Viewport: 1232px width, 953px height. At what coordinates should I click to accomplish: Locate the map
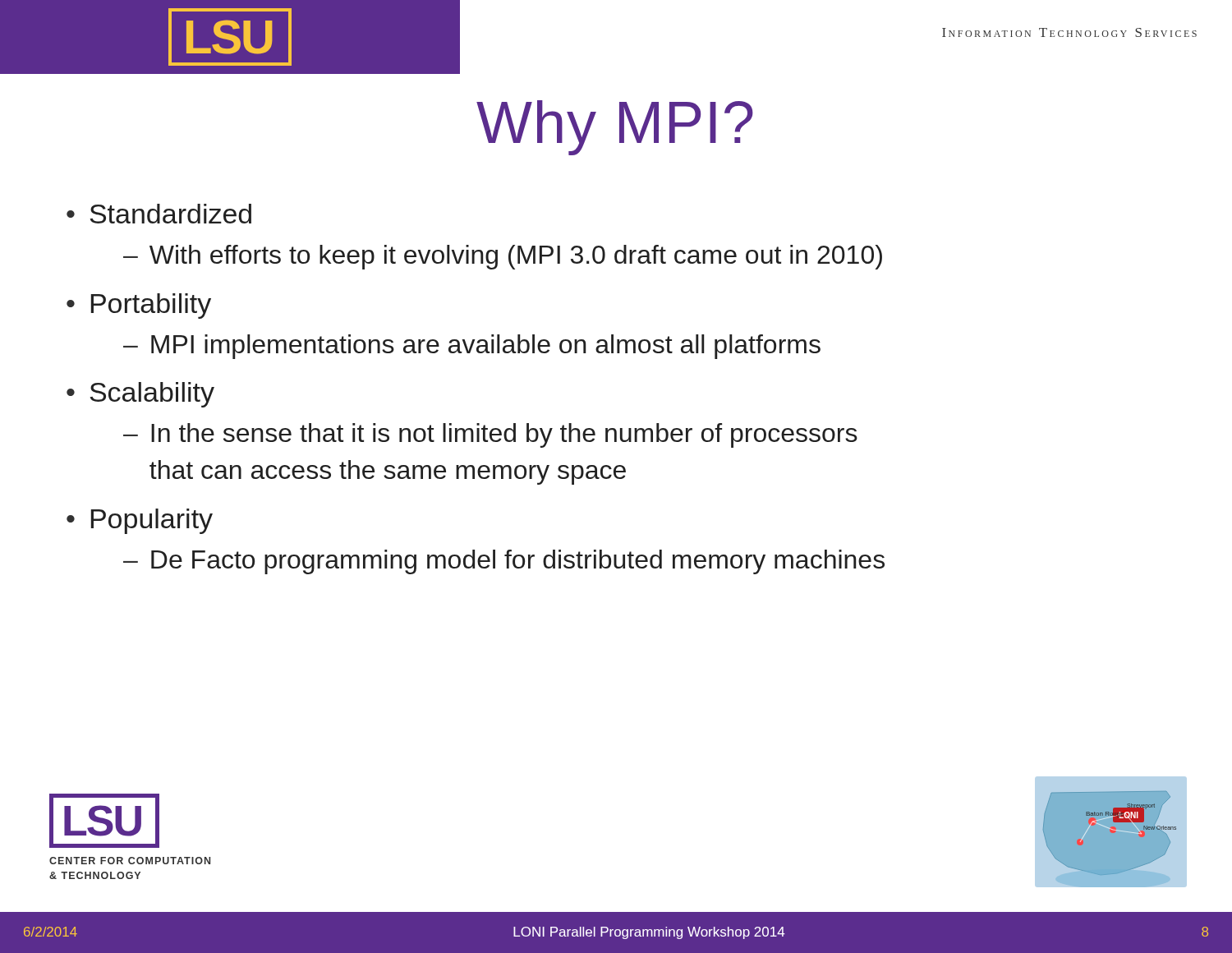coord(1111,832)
